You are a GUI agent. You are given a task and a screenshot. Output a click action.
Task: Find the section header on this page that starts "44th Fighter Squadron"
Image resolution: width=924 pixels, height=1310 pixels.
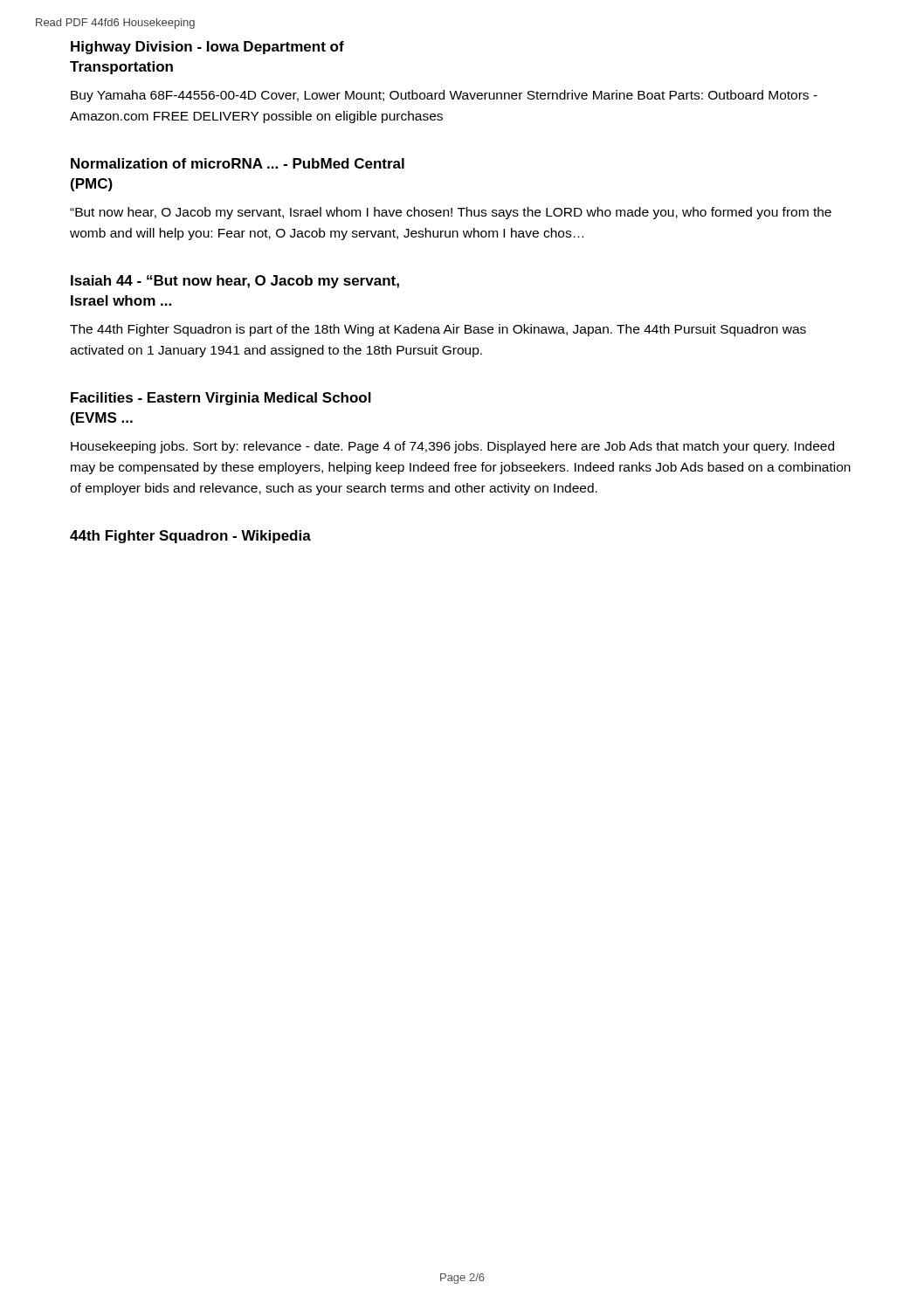click(x=190, y=535)
